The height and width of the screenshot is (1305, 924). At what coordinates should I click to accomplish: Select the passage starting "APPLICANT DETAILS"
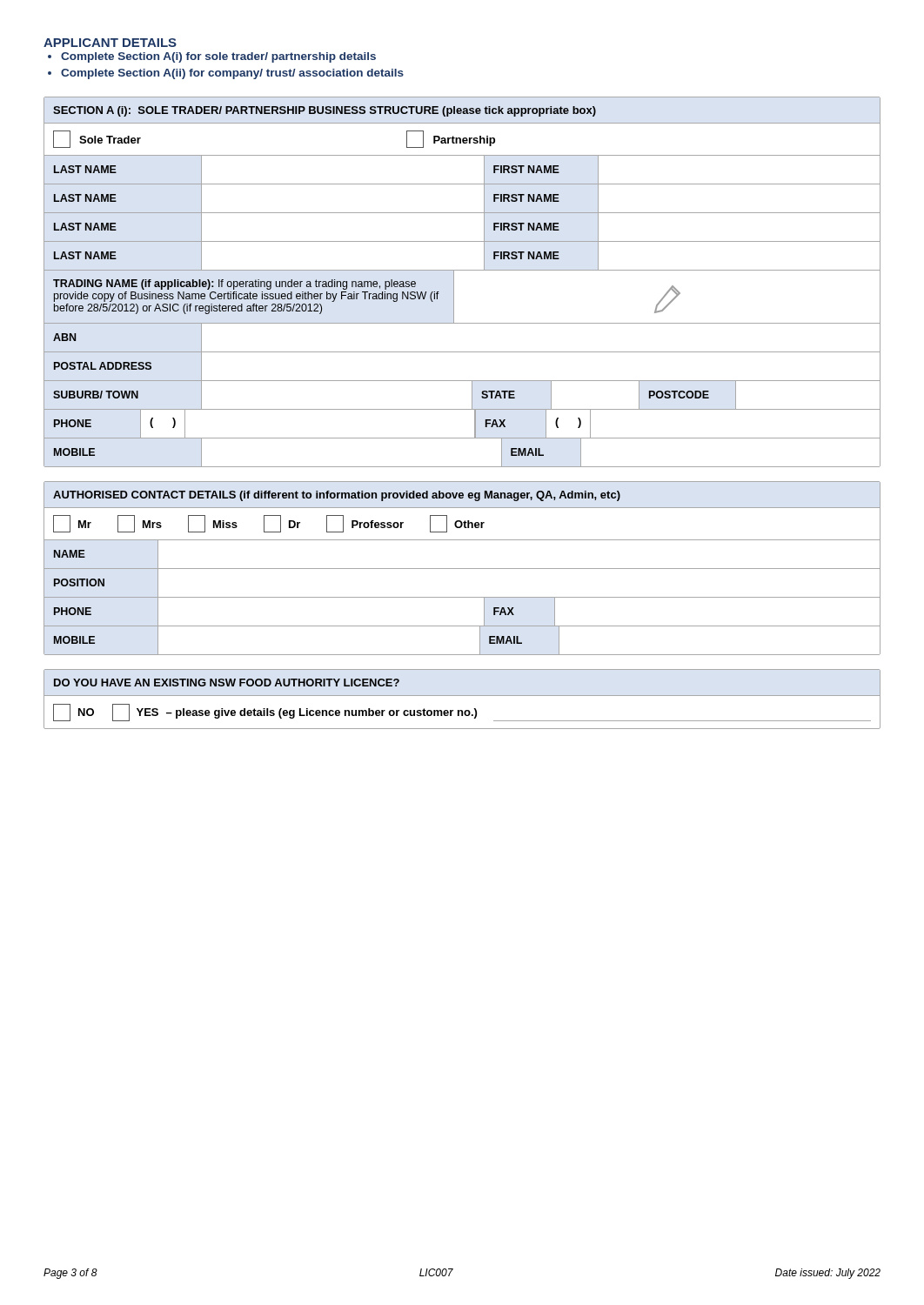[110, 42]
